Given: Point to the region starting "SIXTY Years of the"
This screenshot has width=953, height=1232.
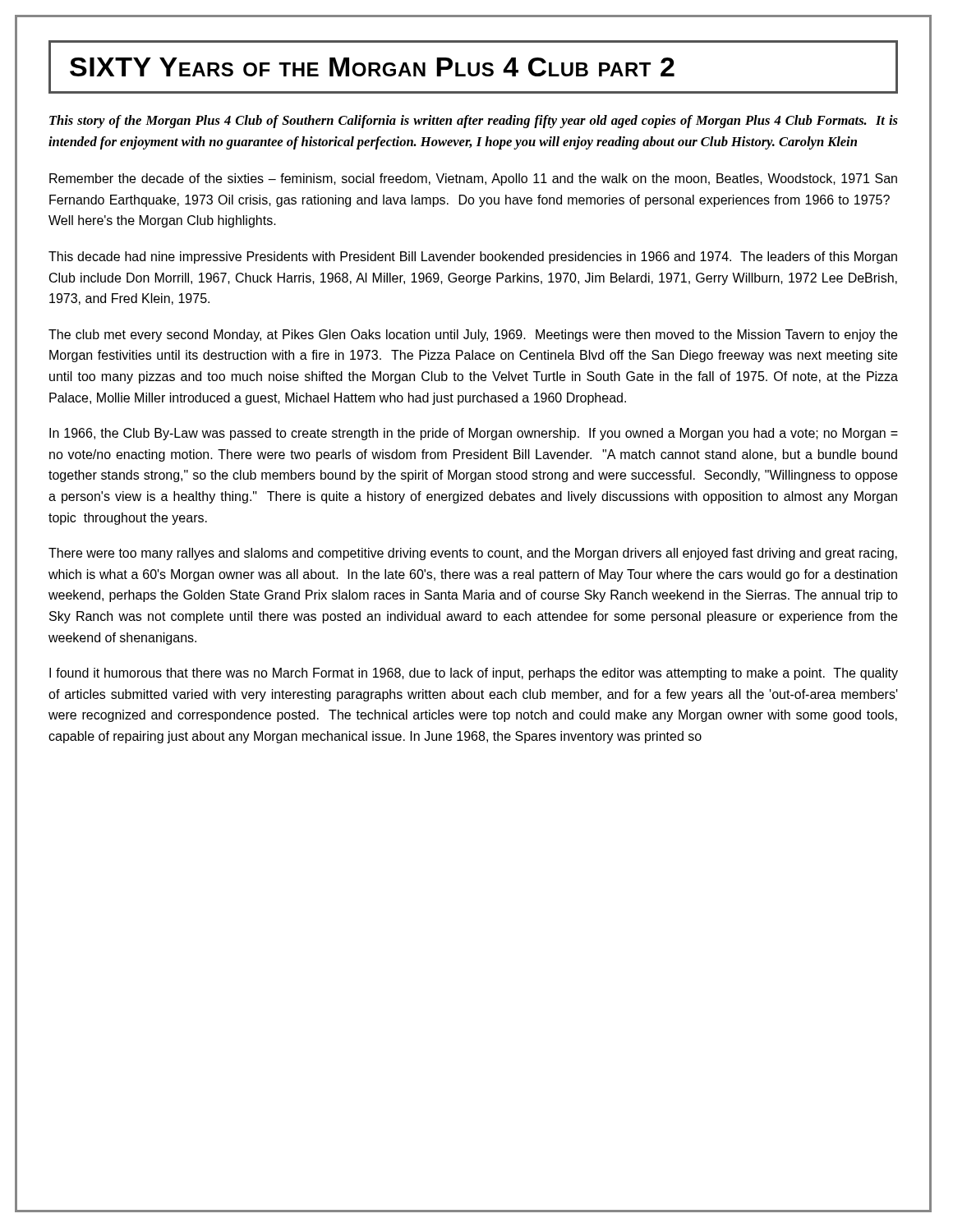Looking at the screenshot, I should pyautogui.click(x=372, y=67).
